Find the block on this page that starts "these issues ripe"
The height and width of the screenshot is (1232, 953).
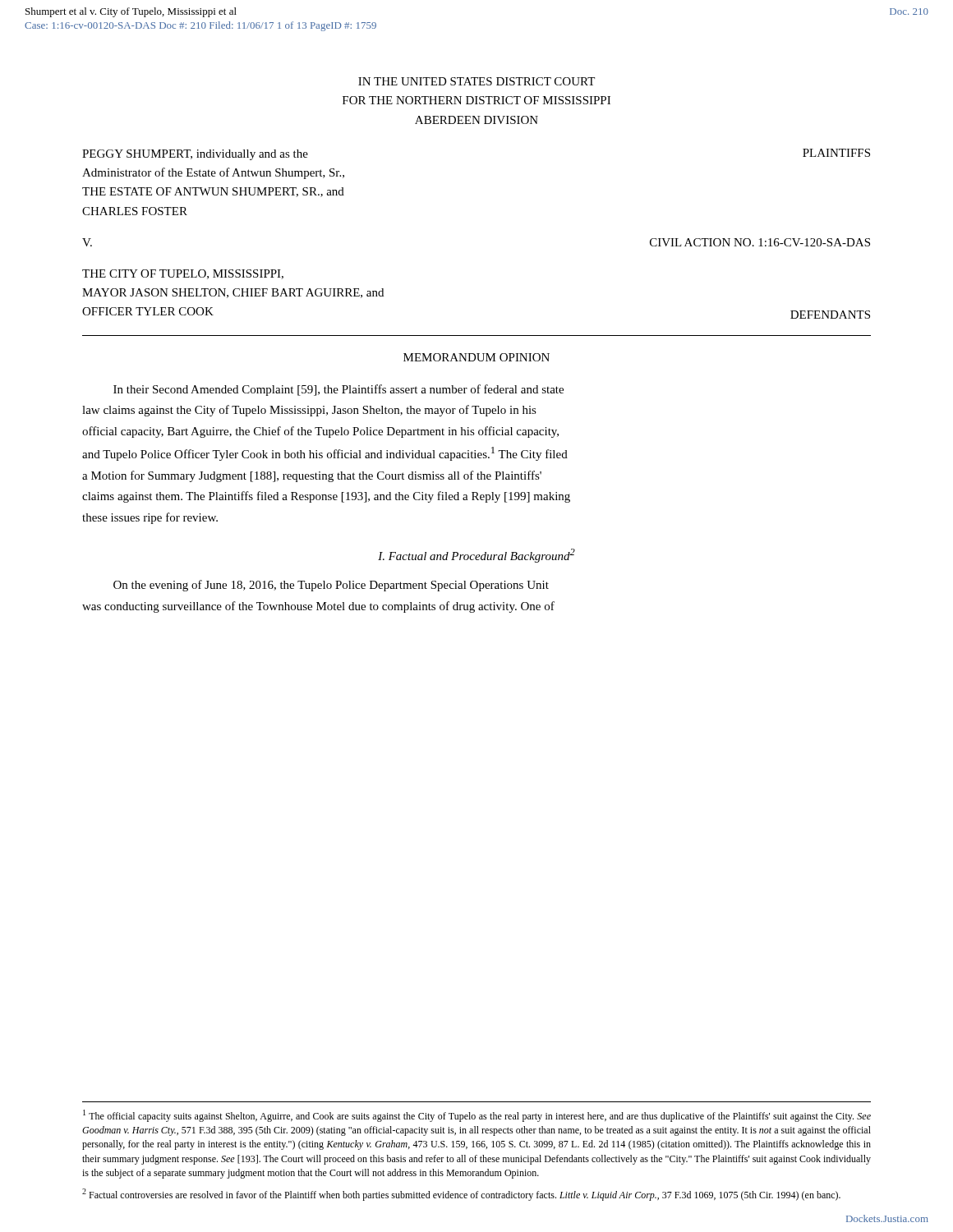coord(150,517)
